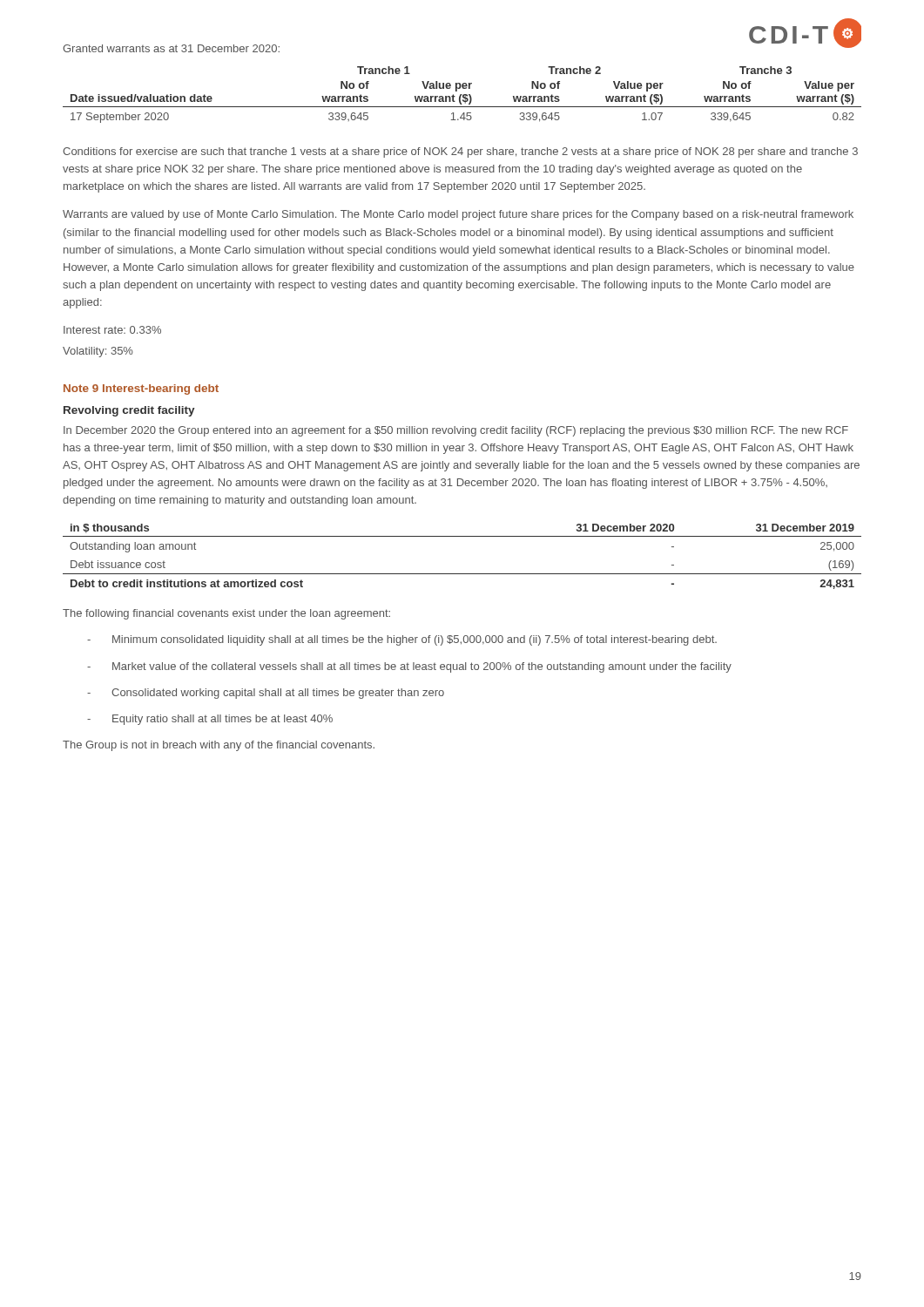924x1307 pixels.
Task: Locate the region starting "In December 2020"
Action: coord(461,465)
